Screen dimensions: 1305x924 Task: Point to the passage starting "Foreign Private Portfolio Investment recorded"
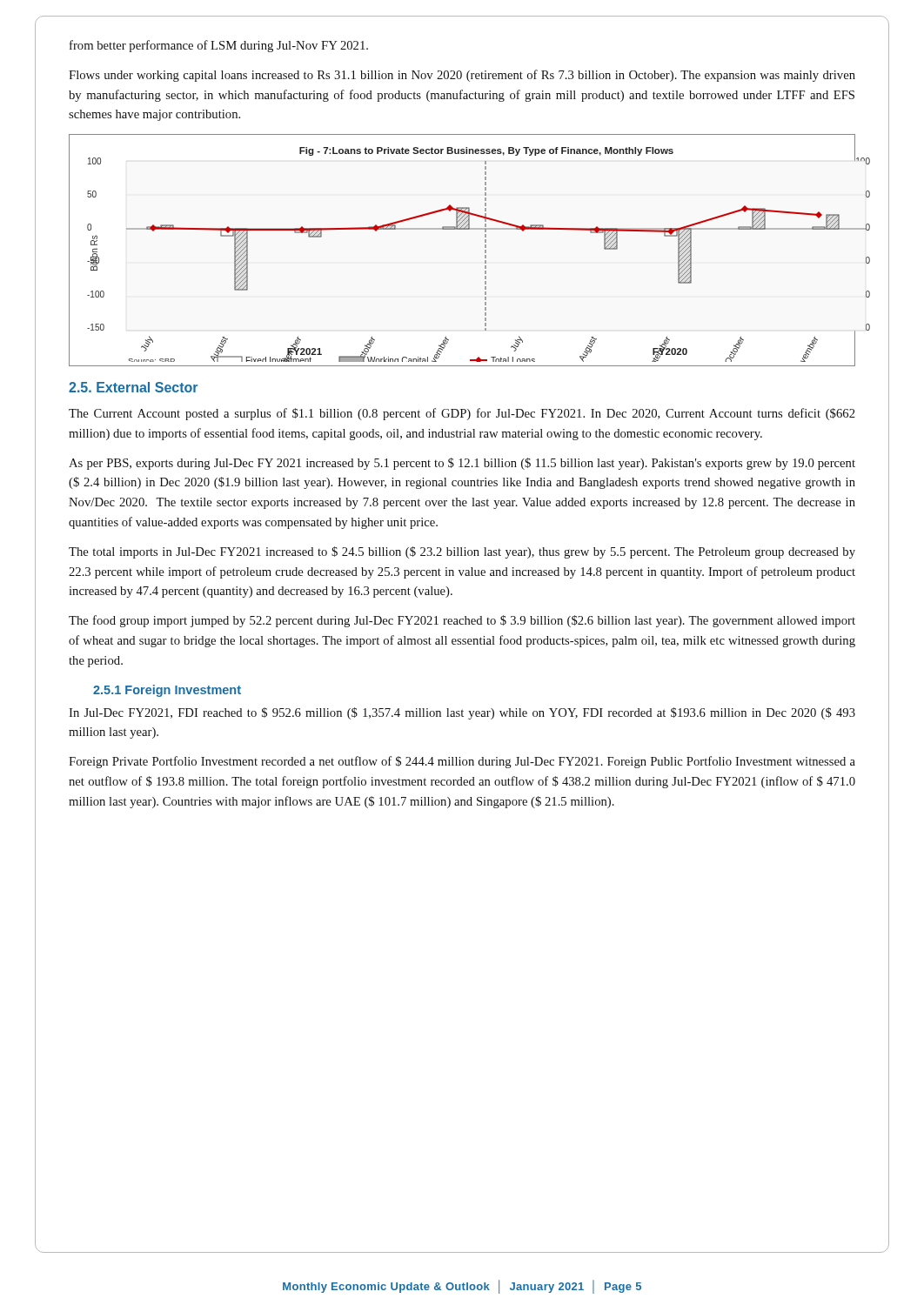point(462,781)
